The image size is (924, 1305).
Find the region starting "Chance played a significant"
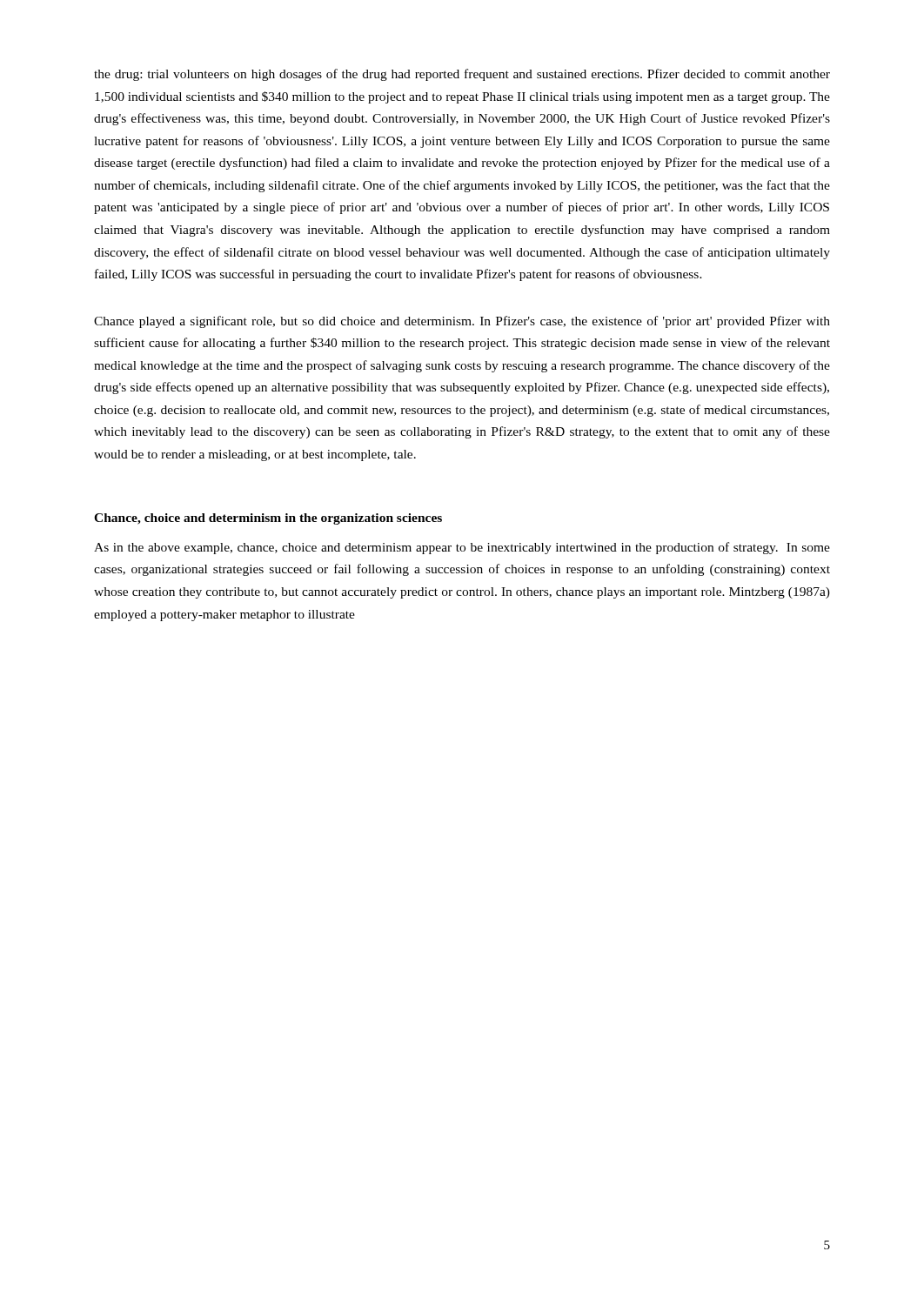pyautogui.click(x=462, y=387)
